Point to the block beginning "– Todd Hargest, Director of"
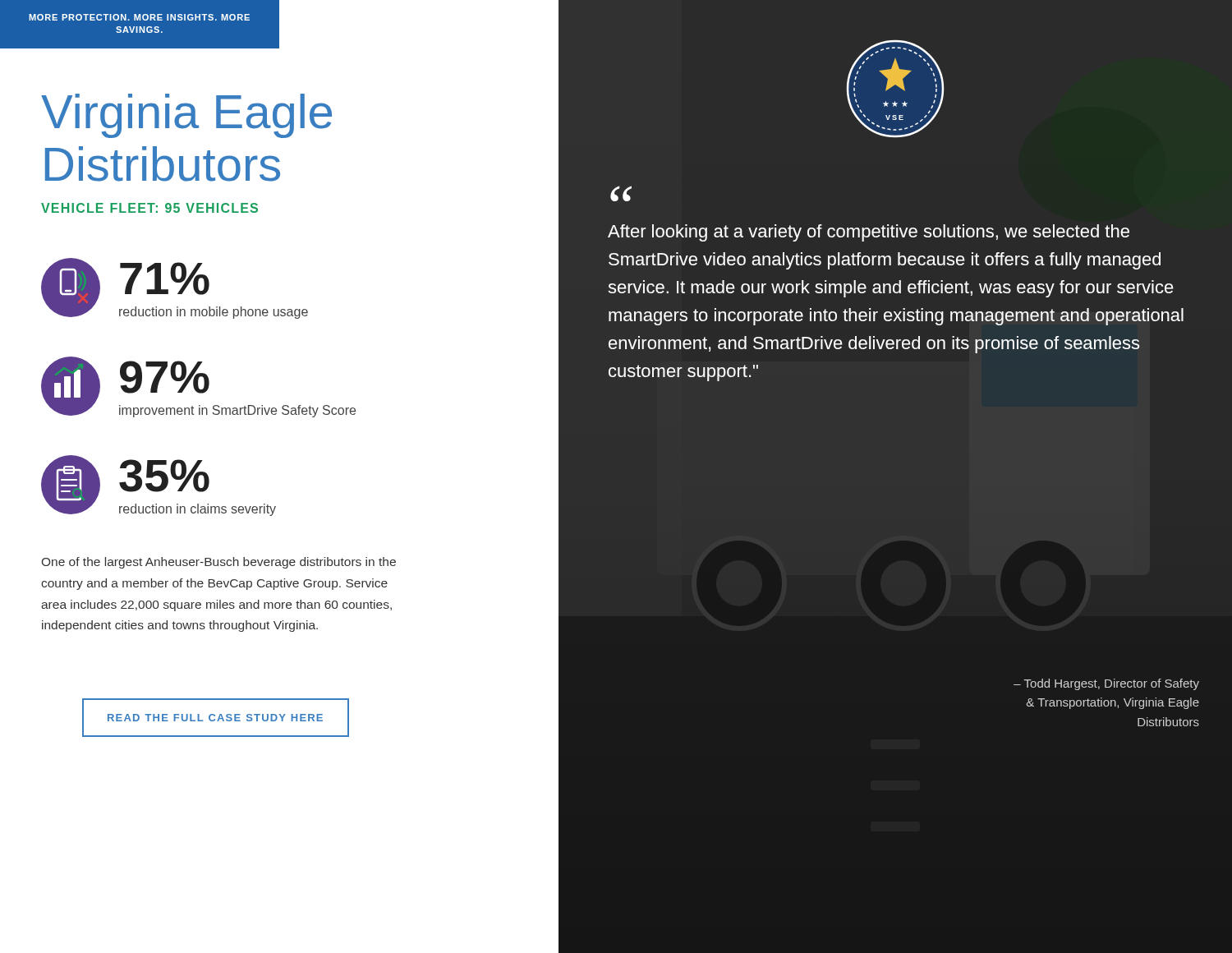This screenshot has width=1232, height=953. [x=1106, y=702]
